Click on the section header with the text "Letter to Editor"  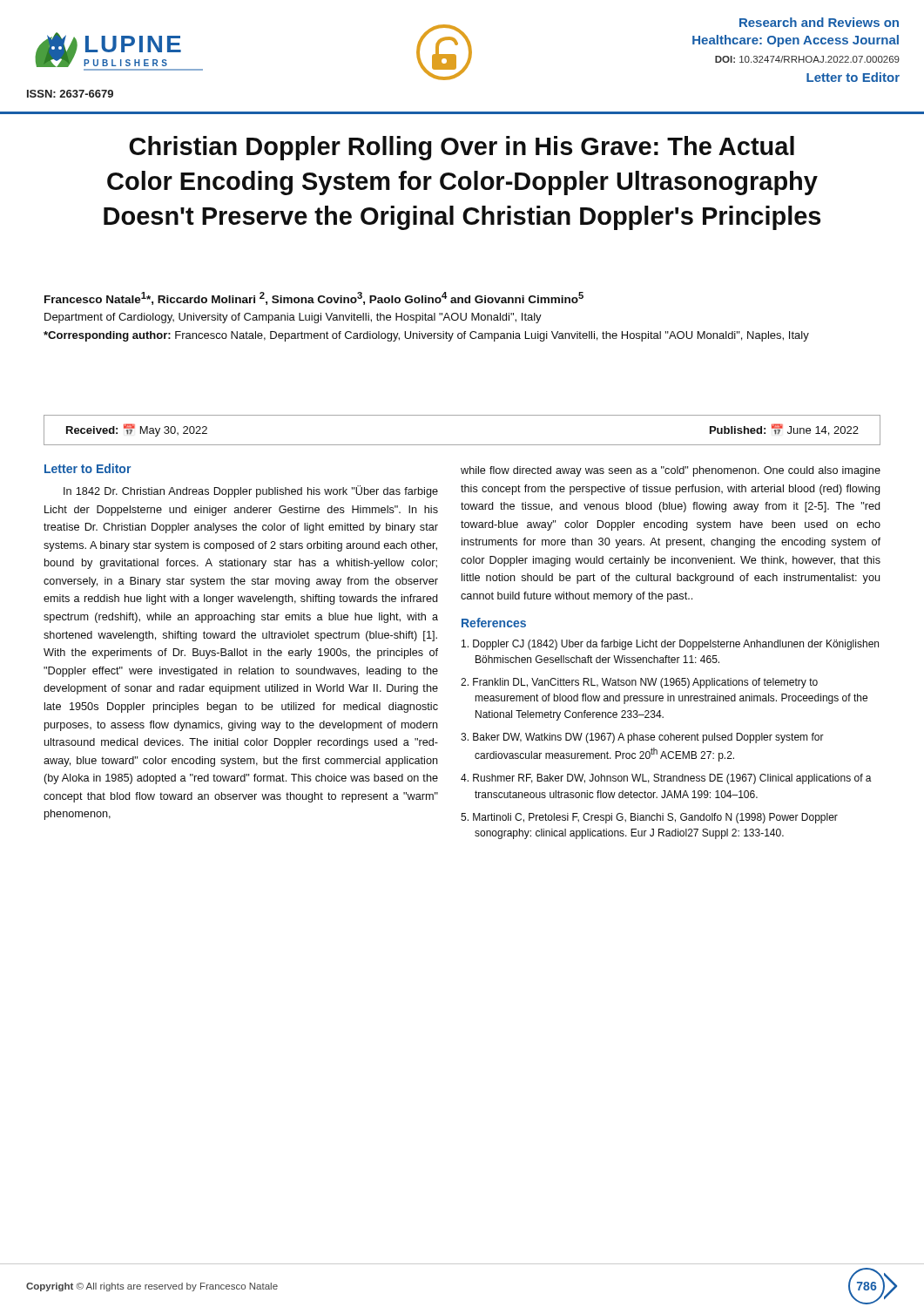87,469
